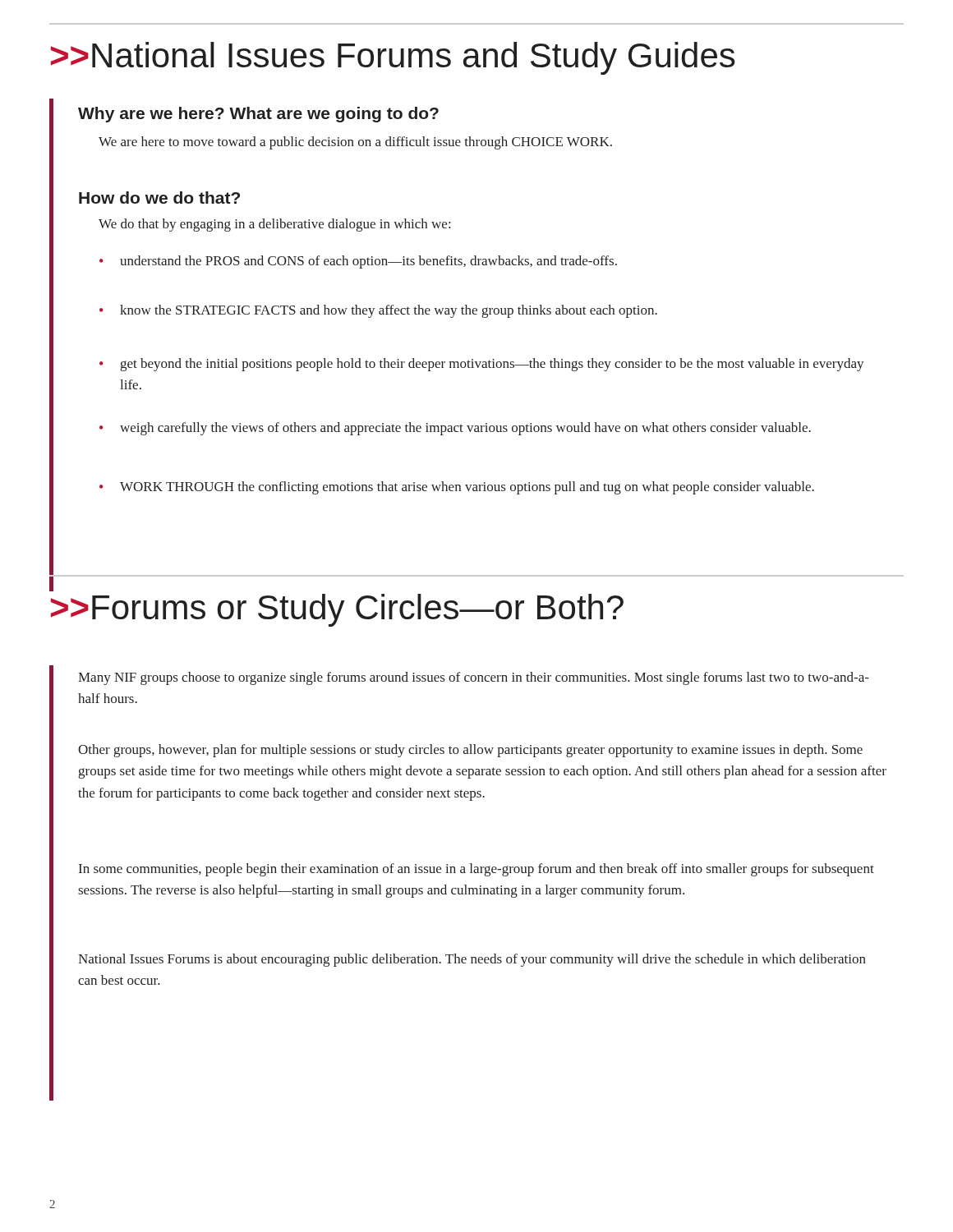
Task: Where is the title that starts ">>National Issues Forums and"?
Action: click(476, 54)
